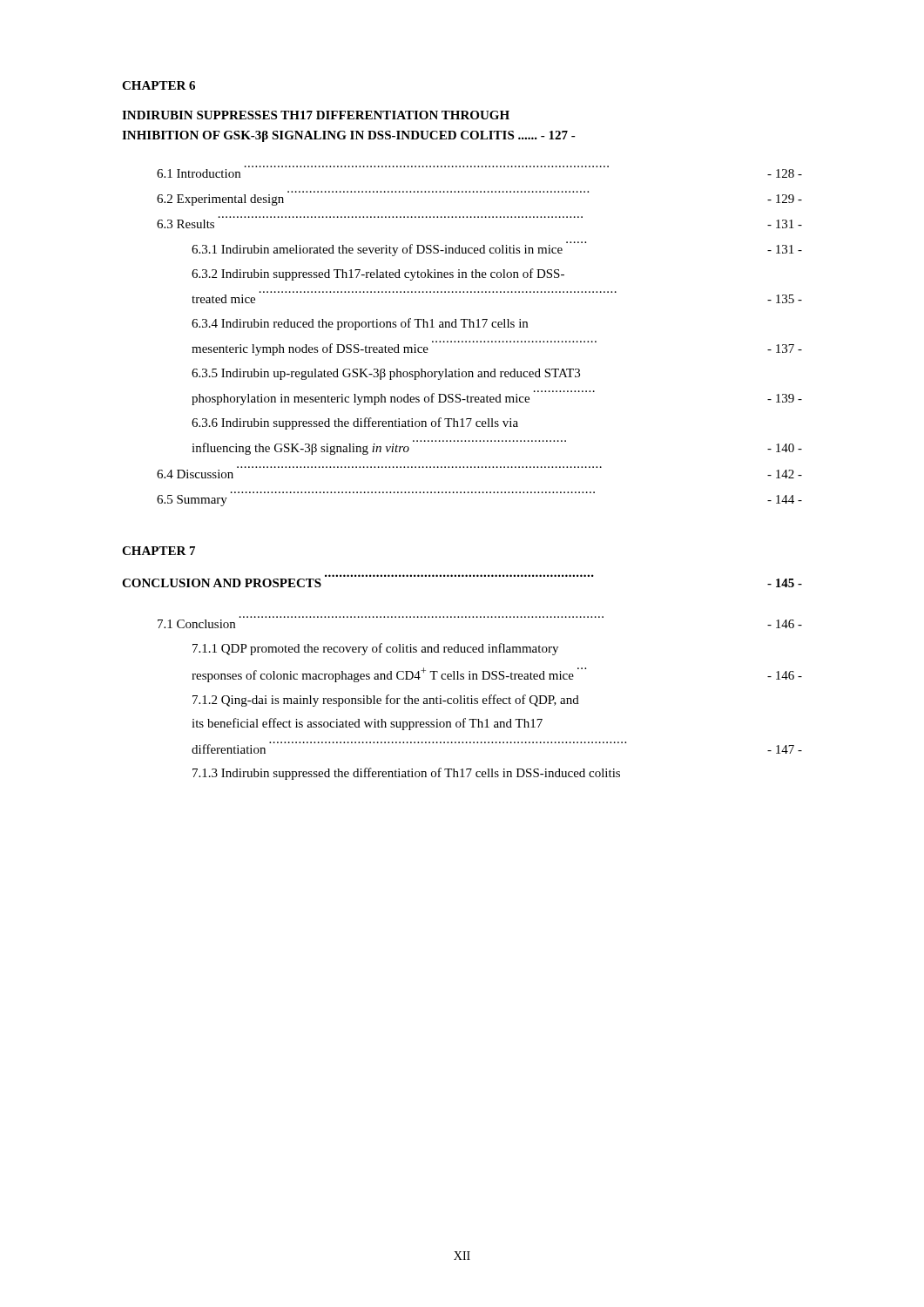
Task: Navigate to the region starting "7.1 Conclusion ................................................................................................... - 146 -"
Action: [x=479, y=624]
